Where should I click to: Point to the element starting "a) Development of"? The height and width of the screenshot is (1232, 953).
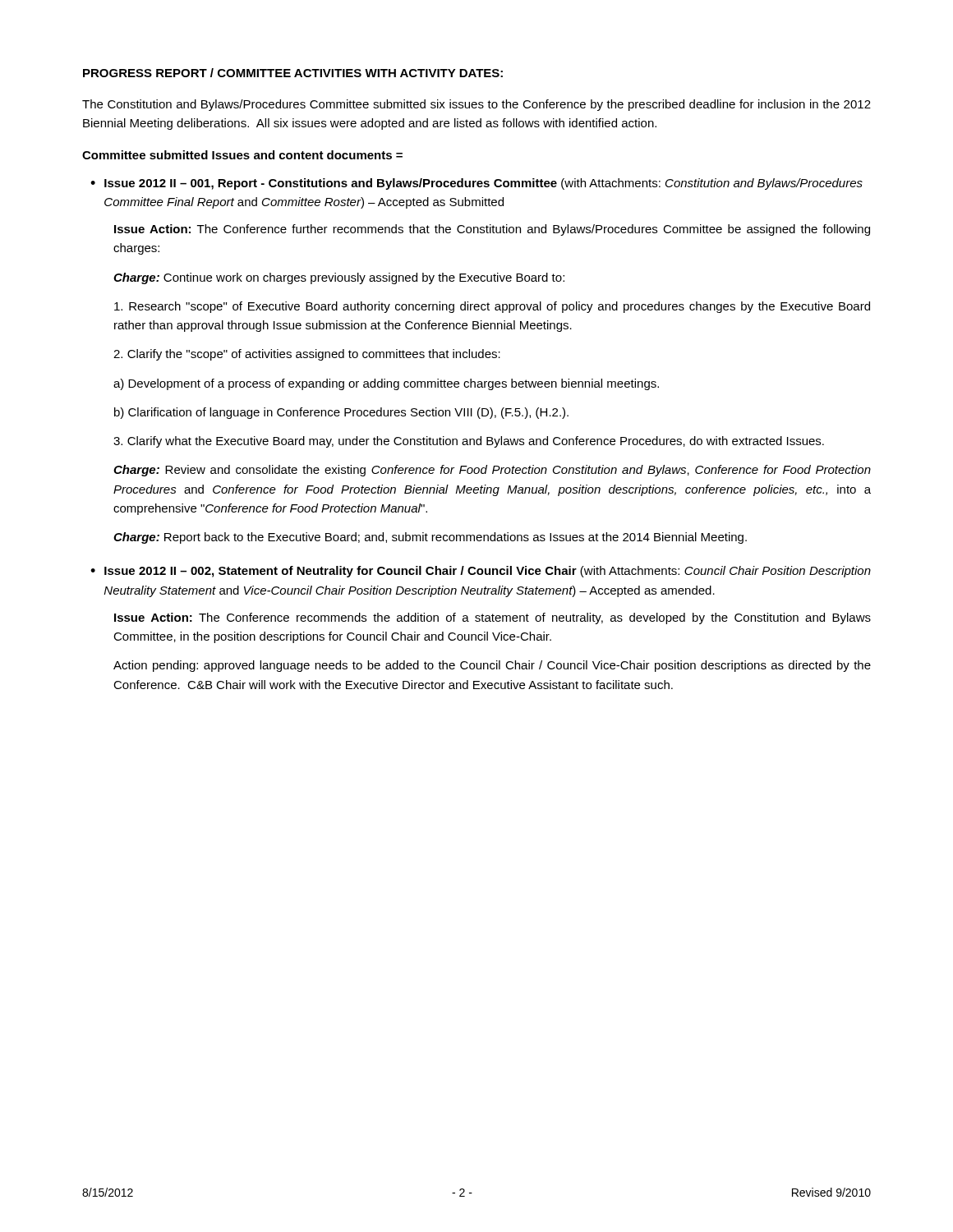[x=387, y=383]
